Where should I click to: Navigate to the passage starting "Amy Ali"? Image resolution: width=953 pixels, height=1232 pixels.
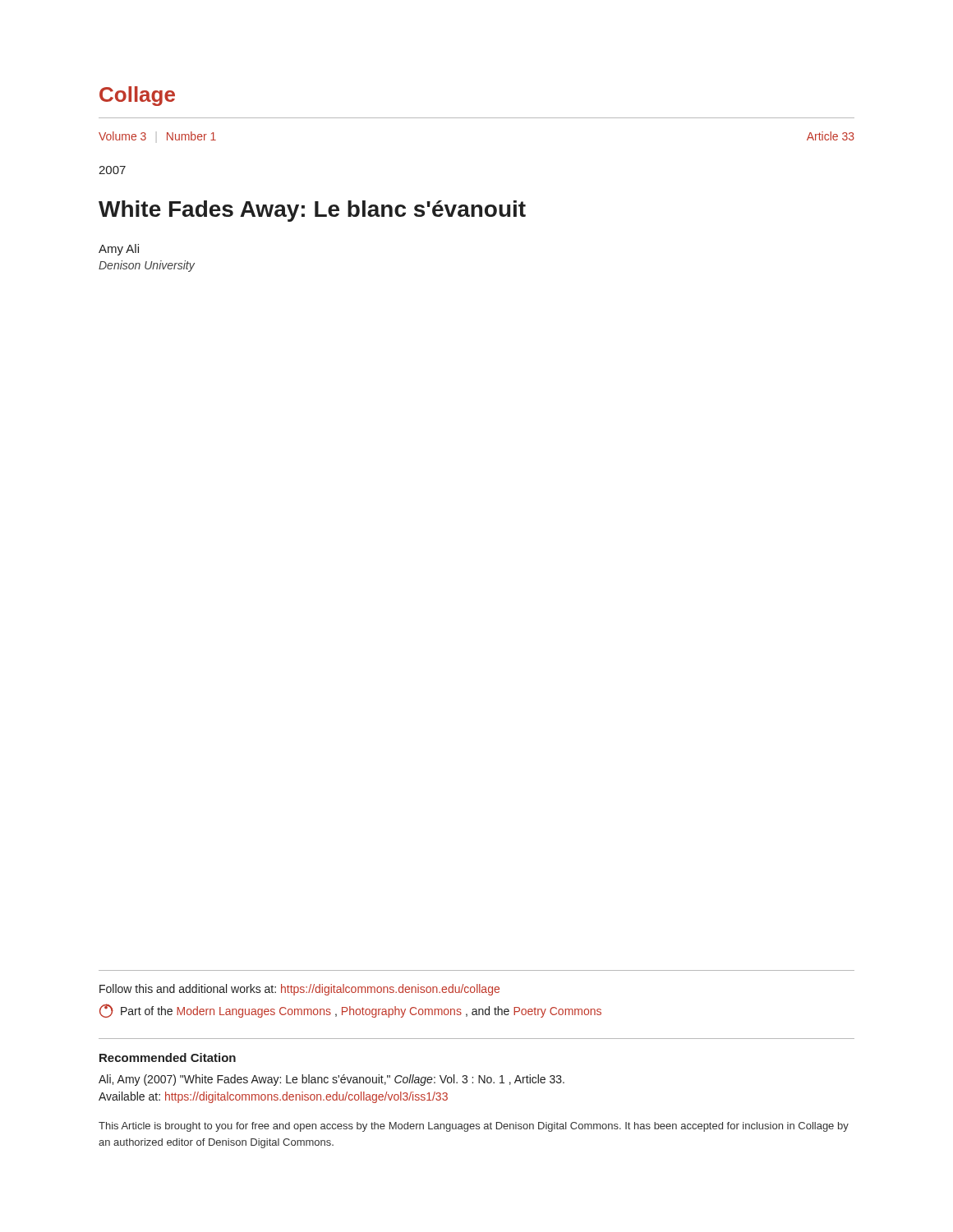119,248
